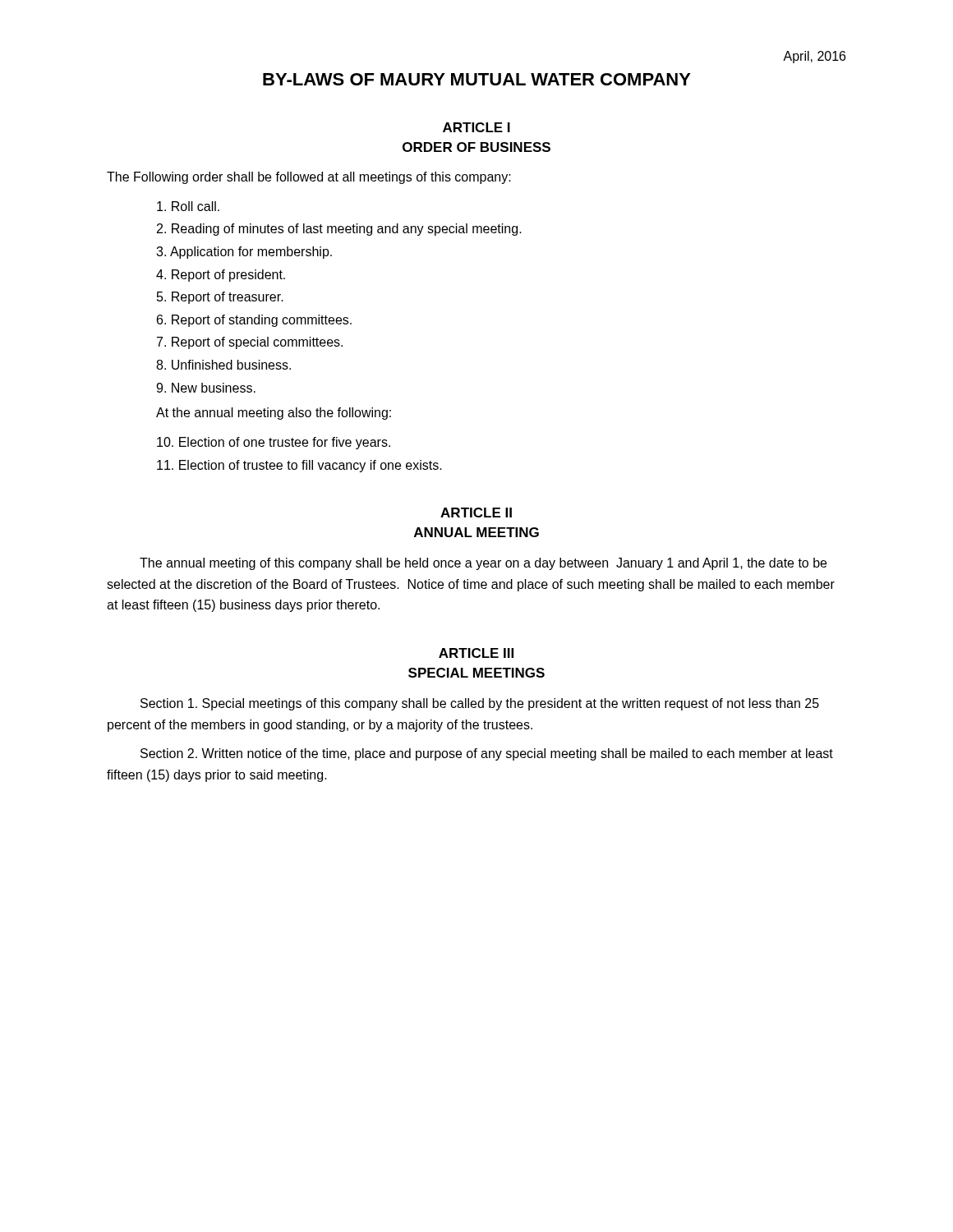Where is the passage that starts "Section 2. Written notice"?
The height and width of the screenshot is (1232, 953).
tap(470, 764)
